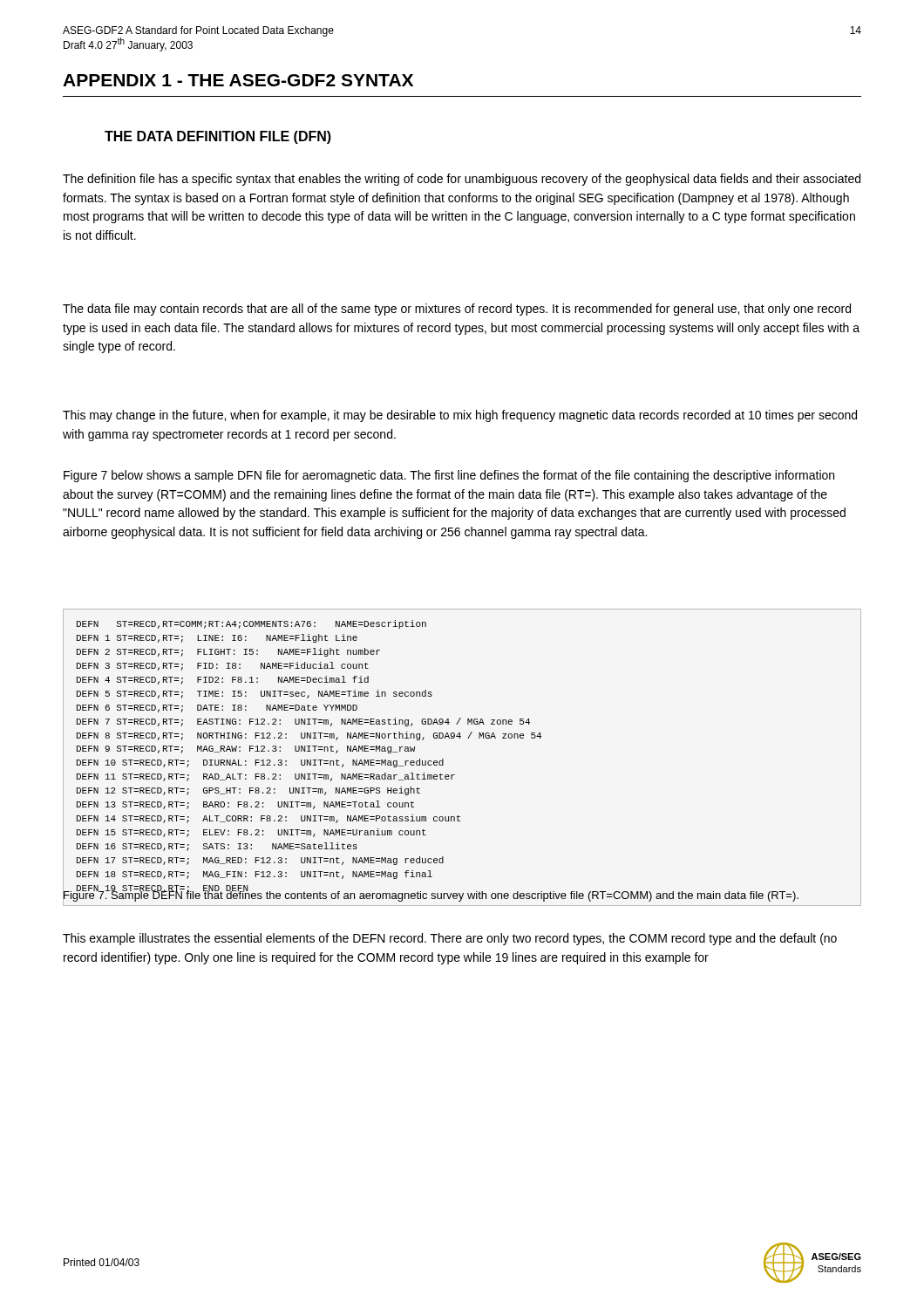Find the element starting "This example illustrates the"
Image resolution: width=924 pixels, height=1308 pixels.
[450, 948]
